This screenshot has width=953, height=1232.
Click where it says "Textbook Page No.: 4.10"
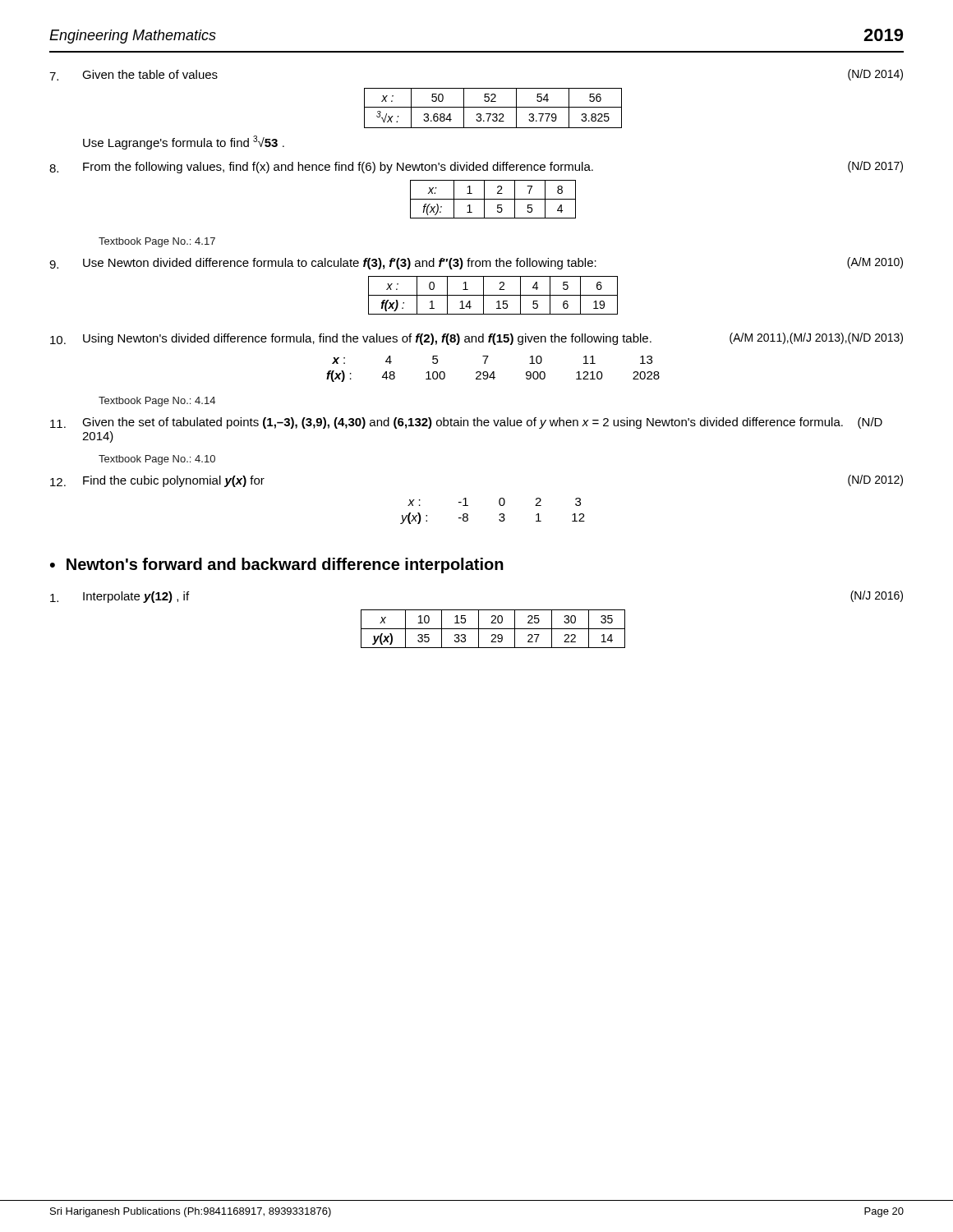tap(157, 458)
